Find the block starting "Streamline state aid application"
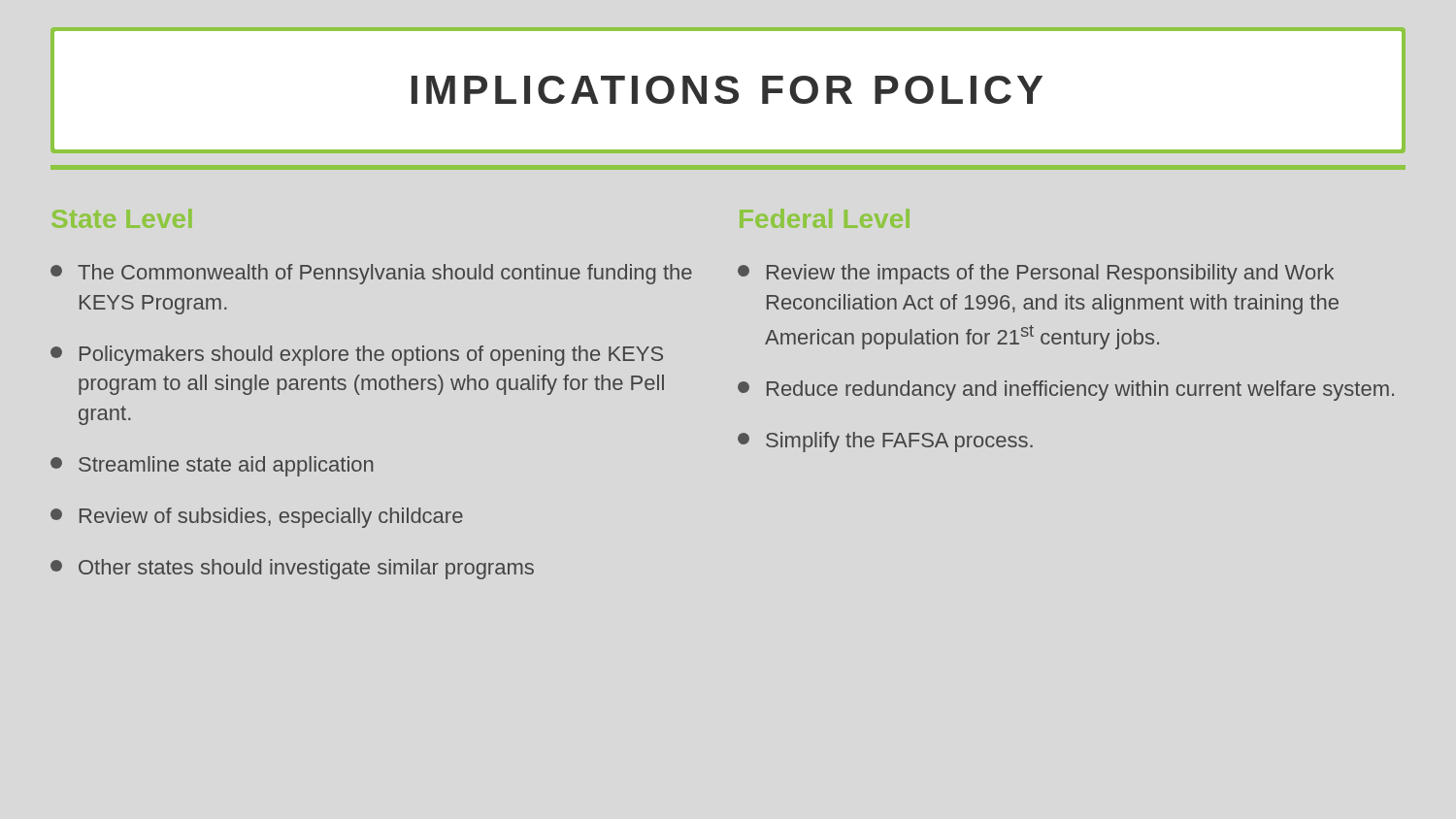 376,465
